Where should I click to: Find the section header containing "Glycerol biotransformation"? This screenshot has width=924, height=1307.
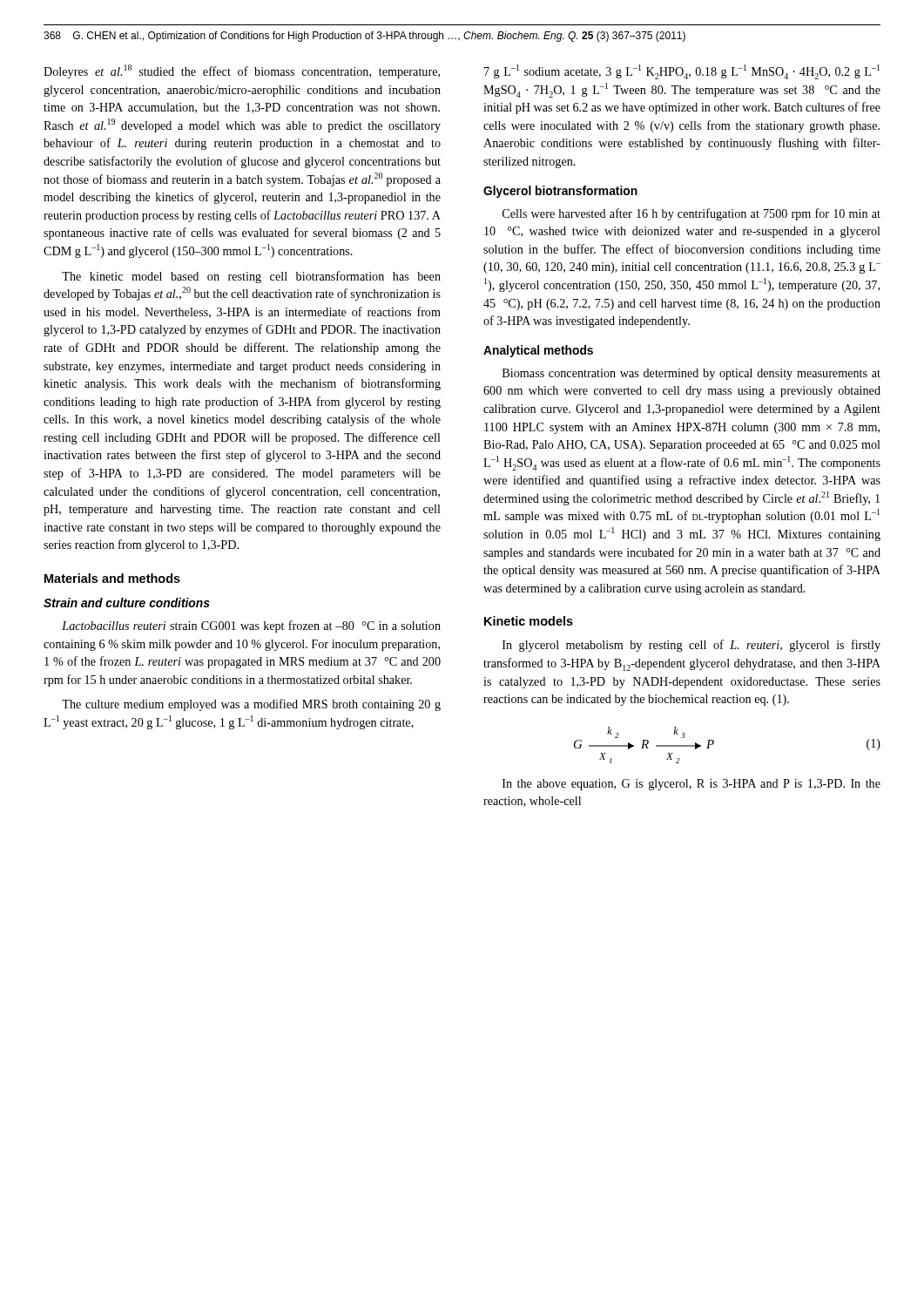(x=560, y=191)
